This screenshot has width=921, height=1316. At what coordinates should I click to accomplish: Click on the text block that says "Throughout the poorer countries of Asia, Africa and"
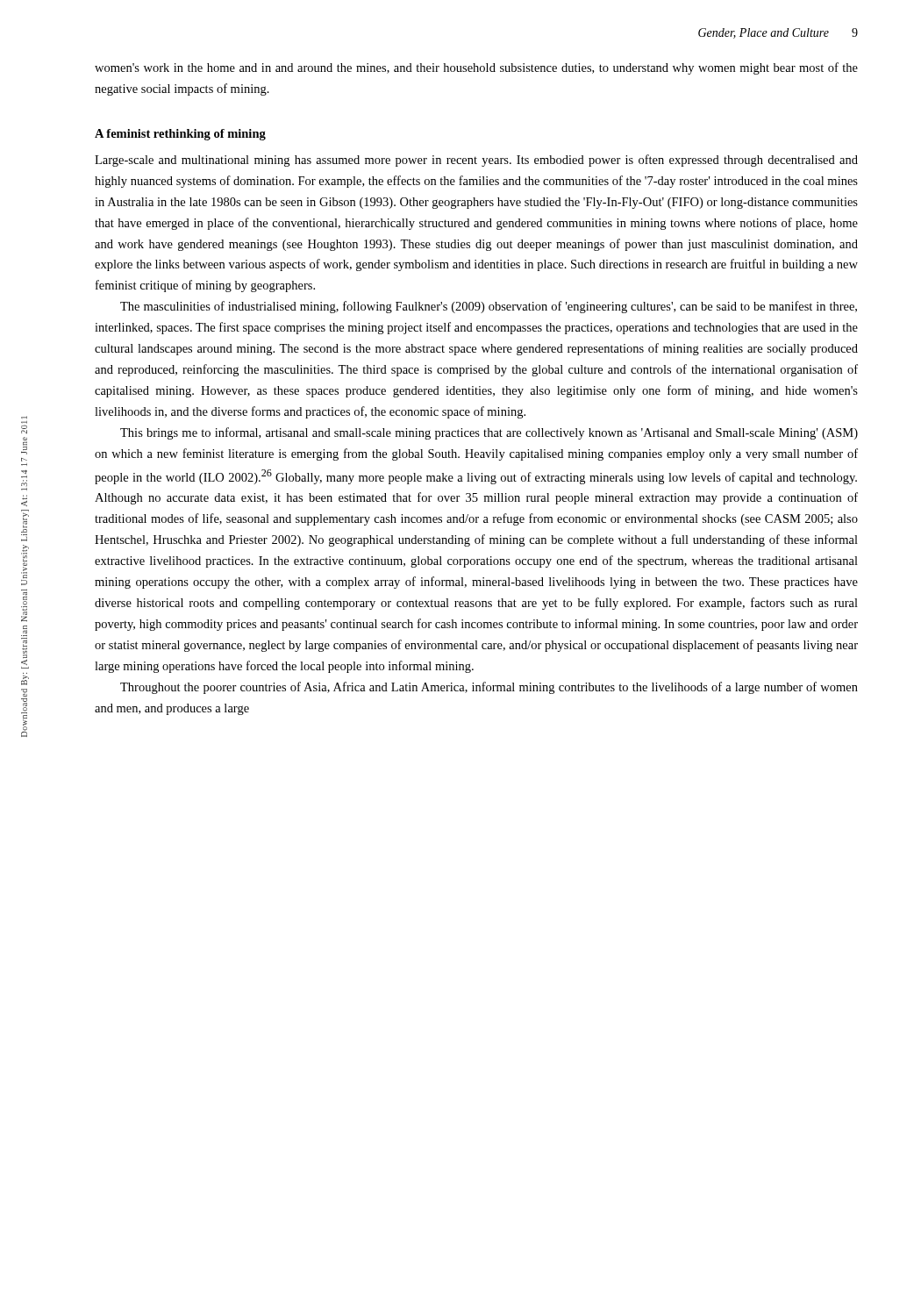(x=476, y=698)
